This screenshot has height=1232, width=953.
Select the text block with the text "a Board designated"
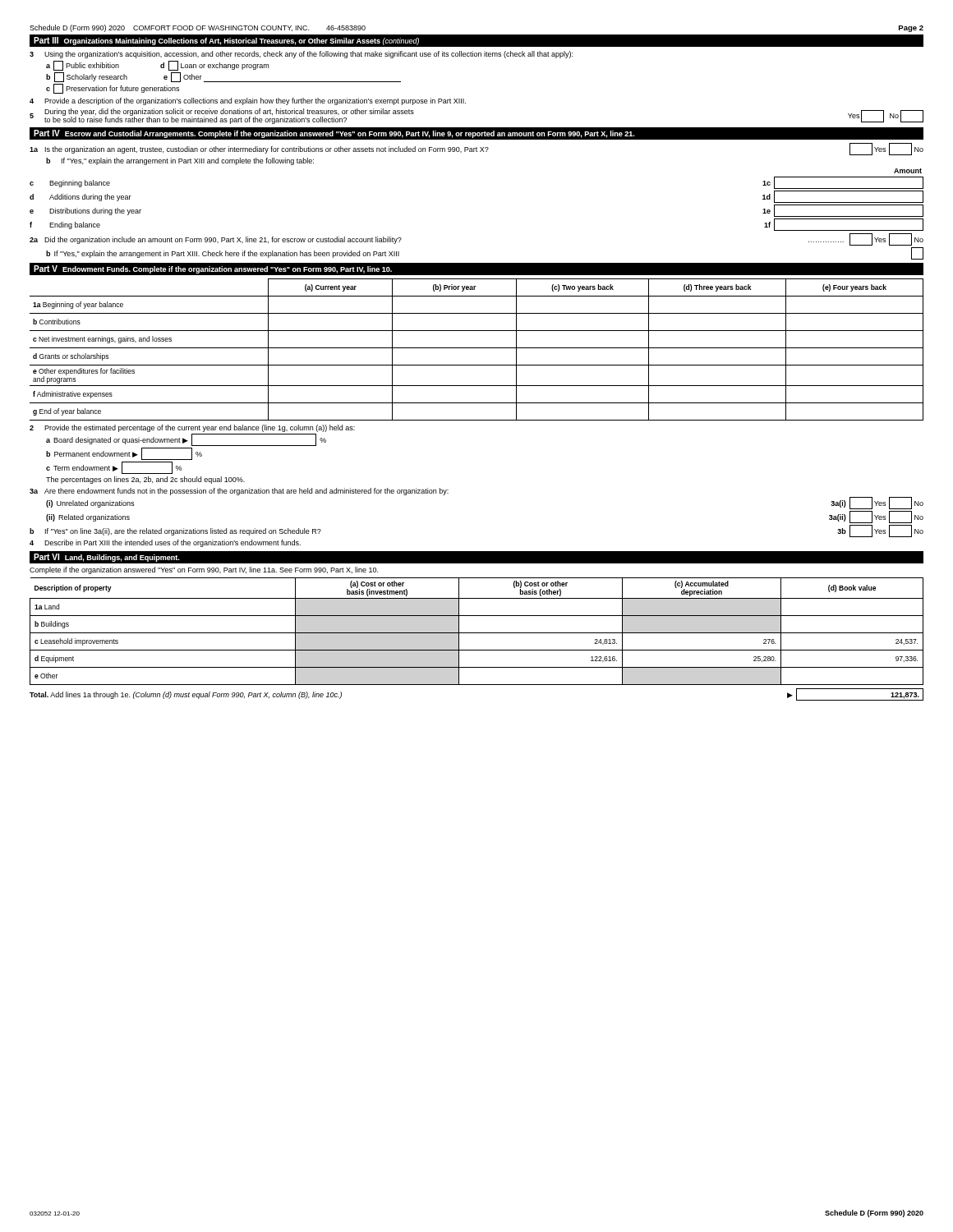186,440
